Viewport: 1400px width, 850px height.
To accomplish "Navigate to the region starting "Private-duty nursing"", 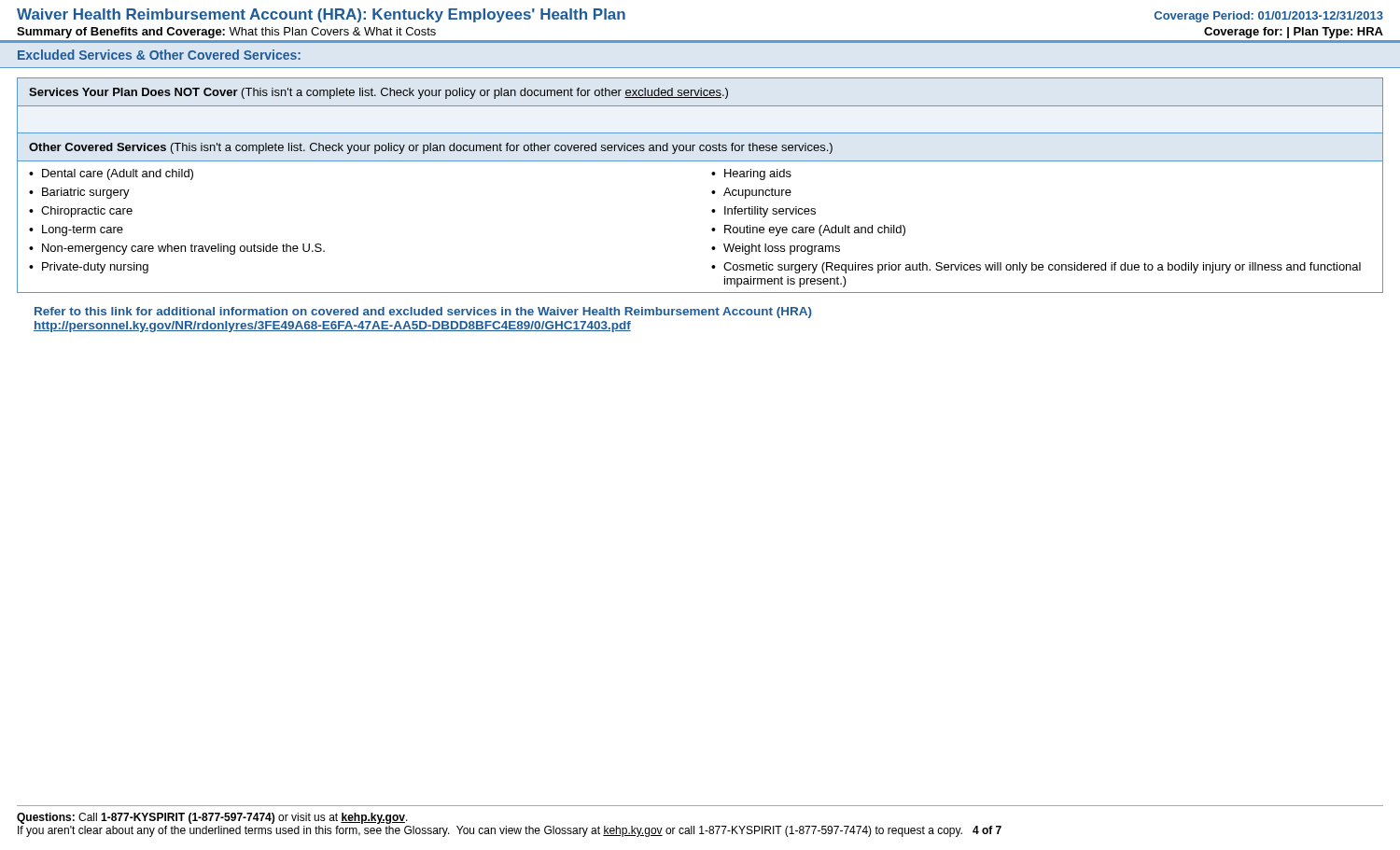I will (x=89, y=268).
